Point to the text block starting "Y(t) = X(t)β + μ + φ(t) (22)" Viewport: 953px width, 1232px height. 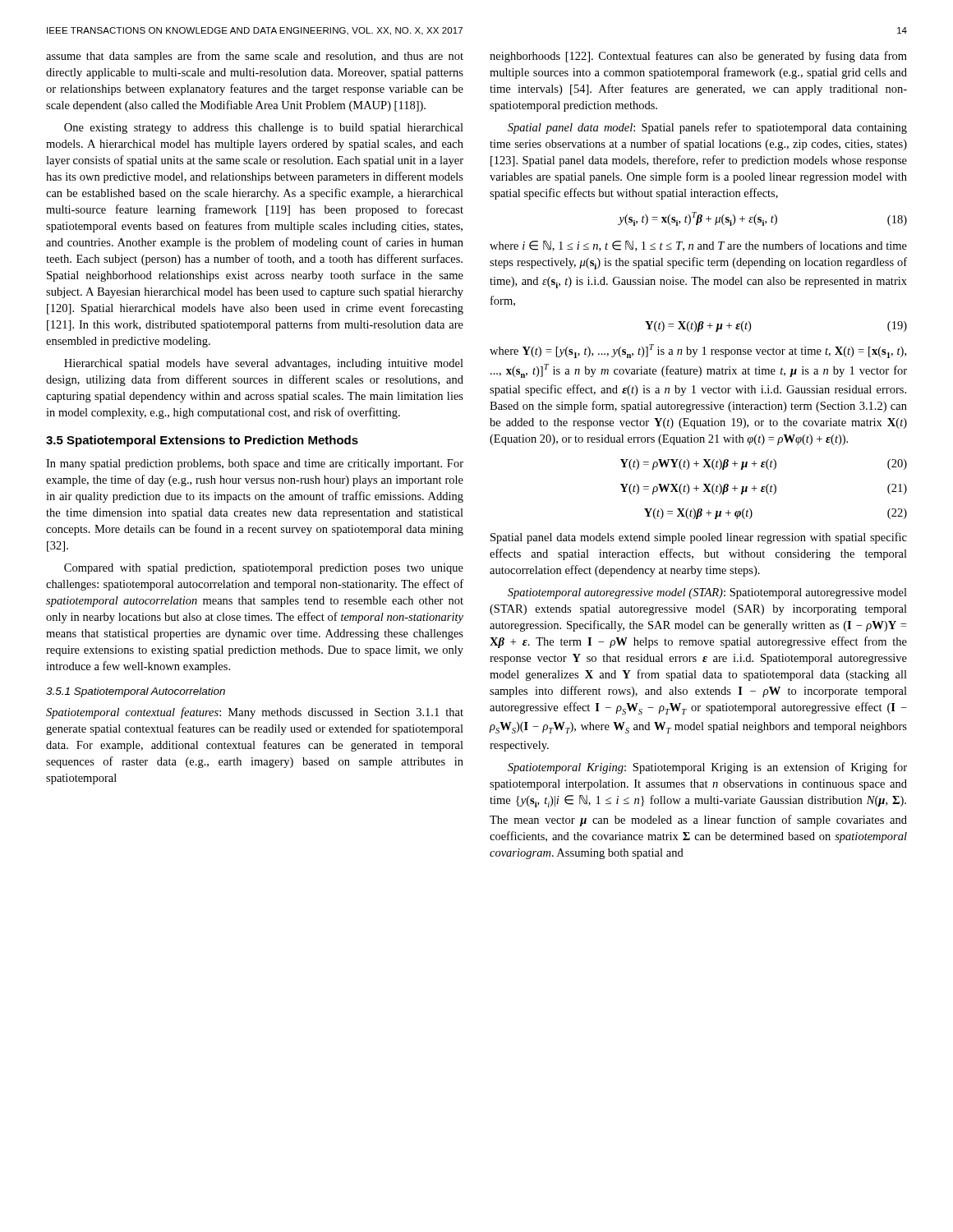[x=698, y=512]
